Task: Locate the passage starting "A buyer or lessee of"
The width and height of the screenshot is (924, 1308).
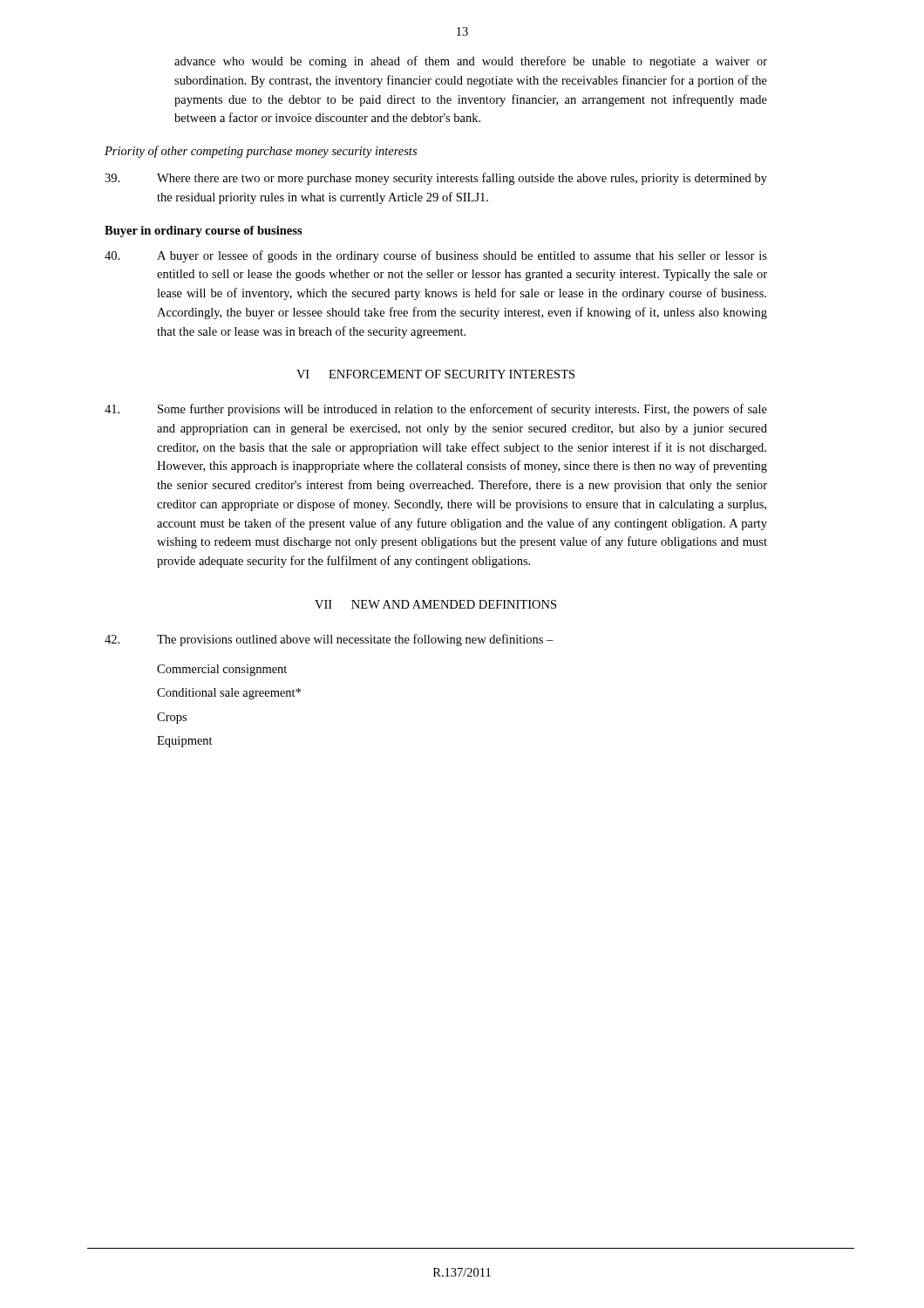Action: [x=436, y=294]
